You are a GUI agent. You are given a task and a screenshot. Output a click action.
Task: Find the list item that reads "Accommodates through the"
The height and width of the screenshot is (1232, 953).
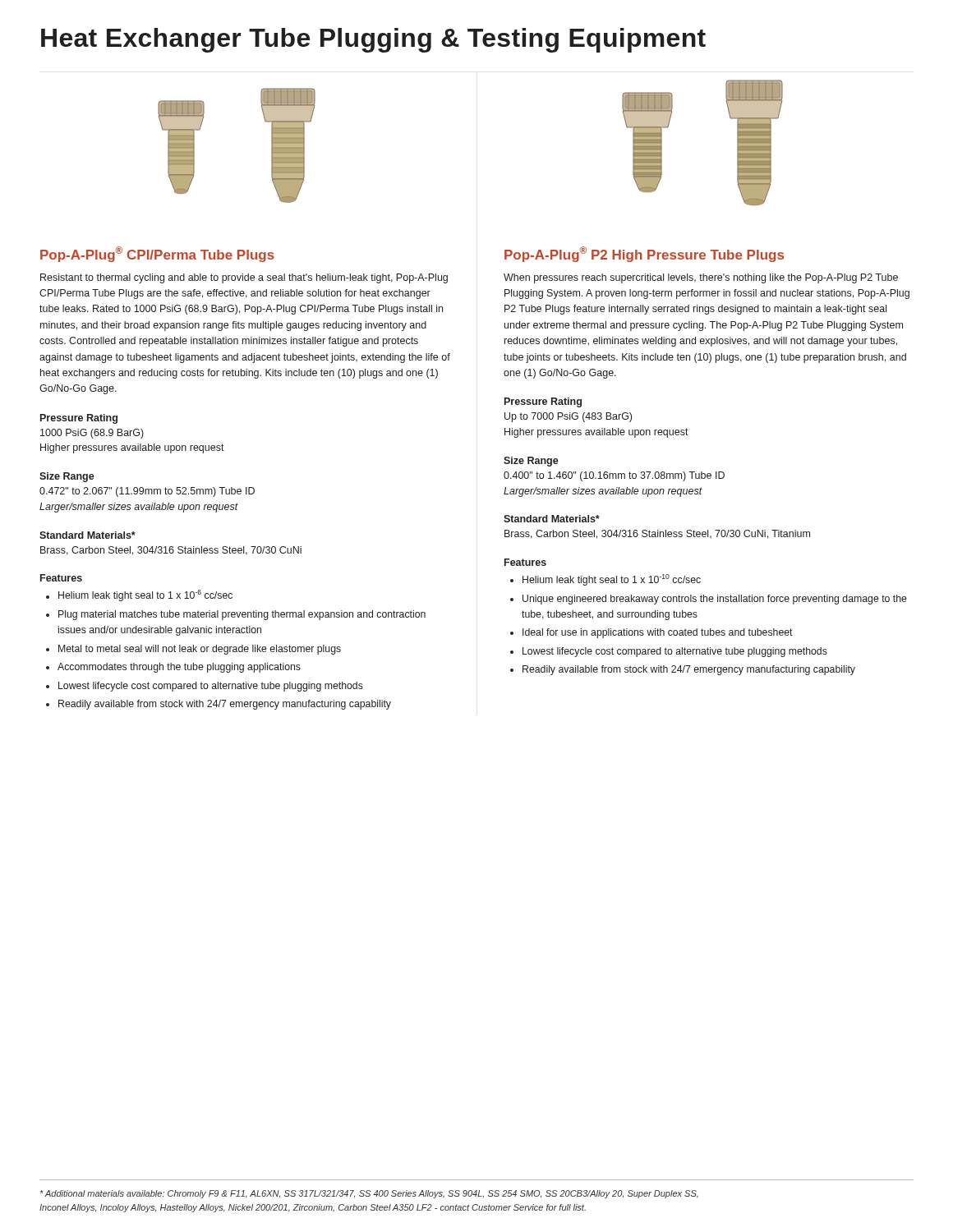click(179, 667)
